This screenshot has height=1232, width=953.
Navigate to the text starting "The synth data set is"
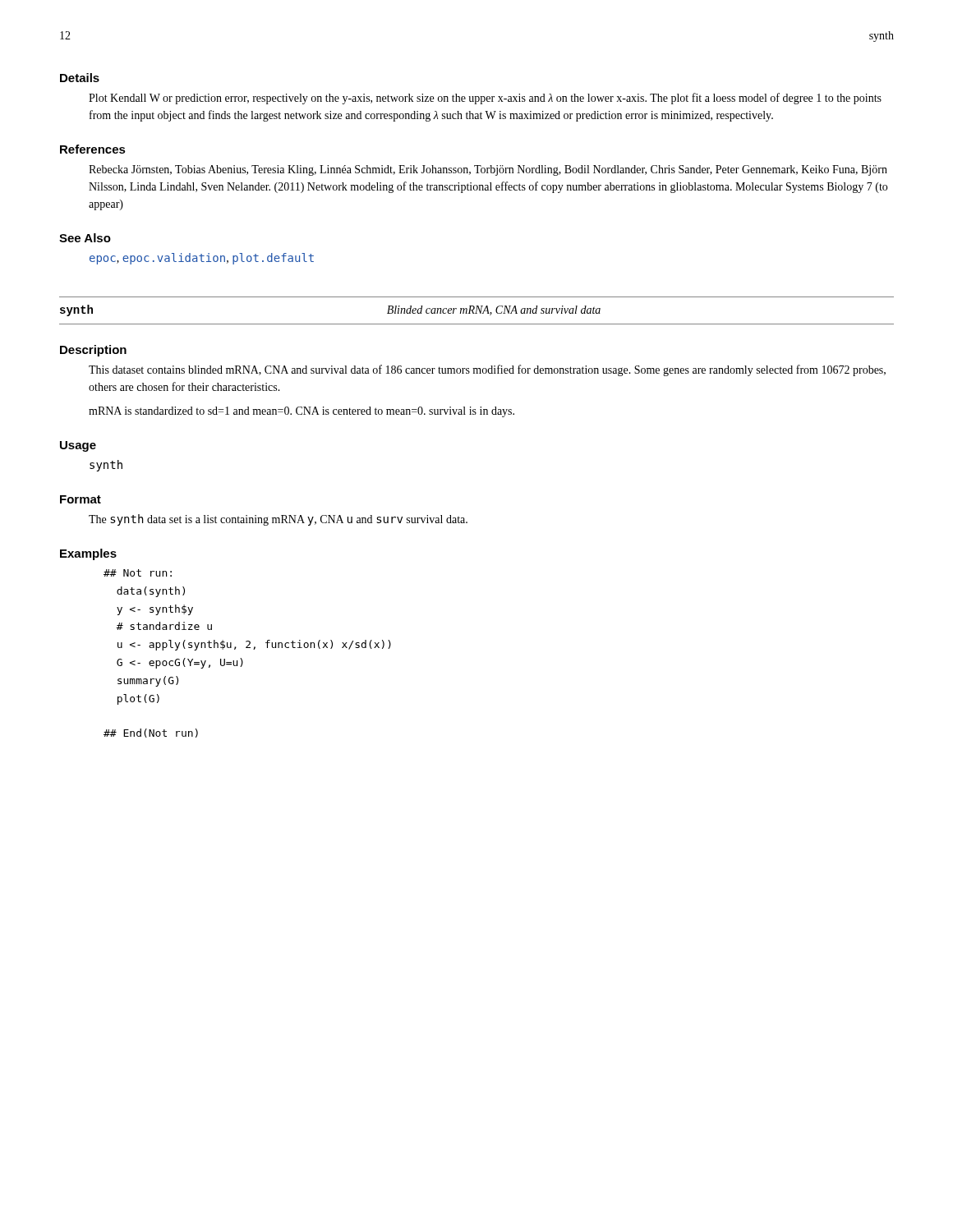[x=278, y=519]
